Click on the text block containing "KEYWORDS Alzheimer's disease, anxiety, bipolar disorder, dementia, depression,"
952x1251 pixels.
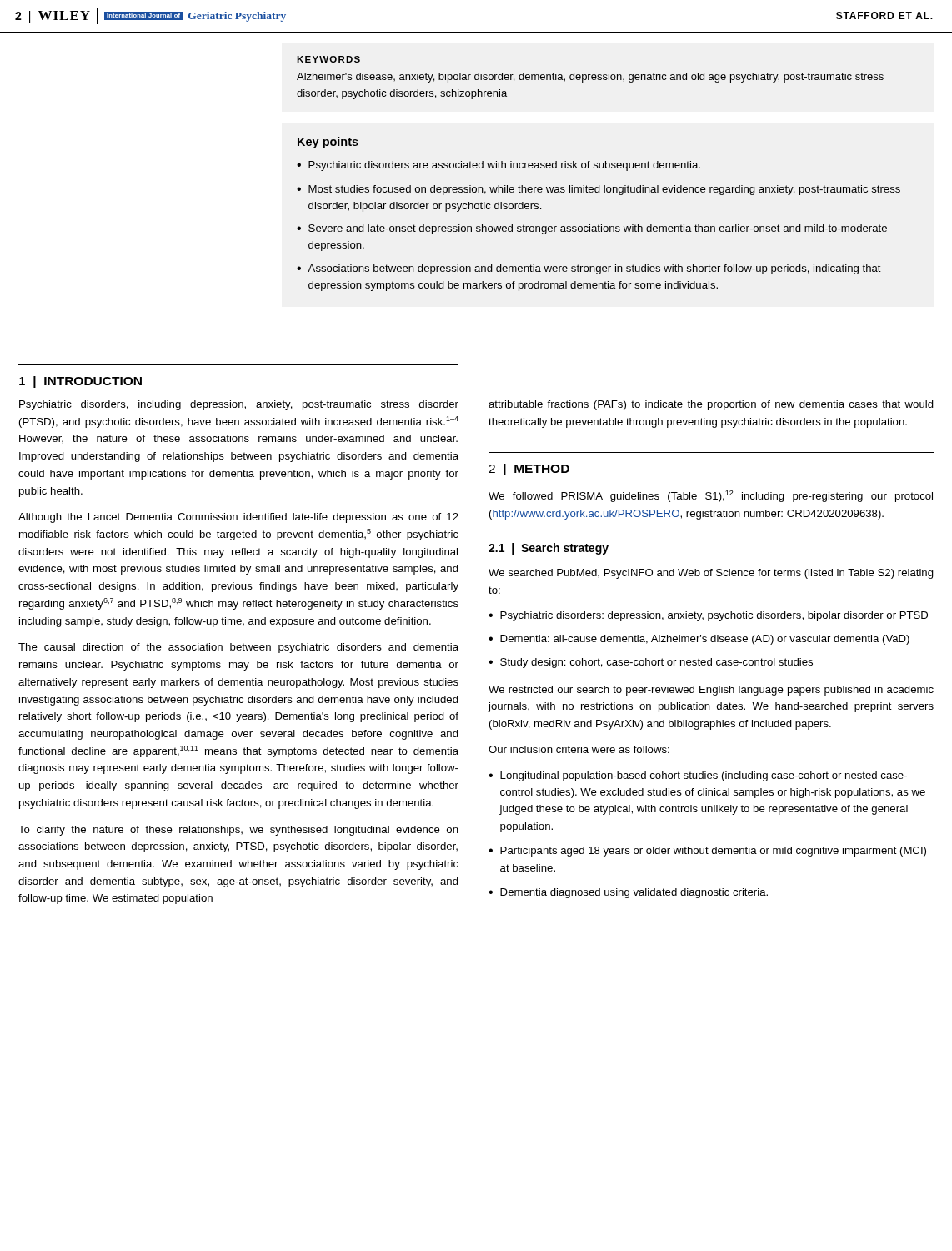[608, 78]
